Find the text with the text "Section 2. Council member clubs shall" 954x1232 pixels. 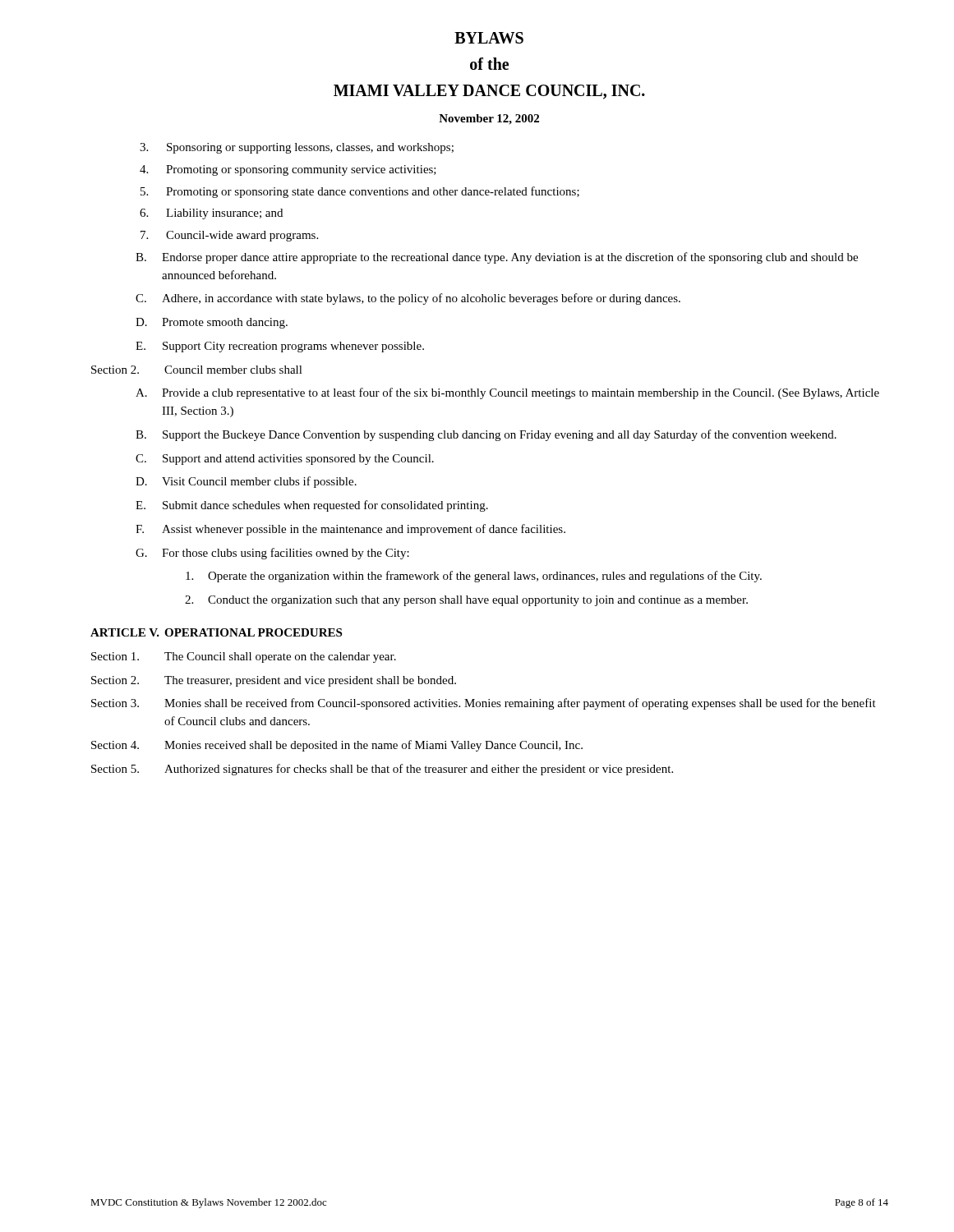[197, 370]
